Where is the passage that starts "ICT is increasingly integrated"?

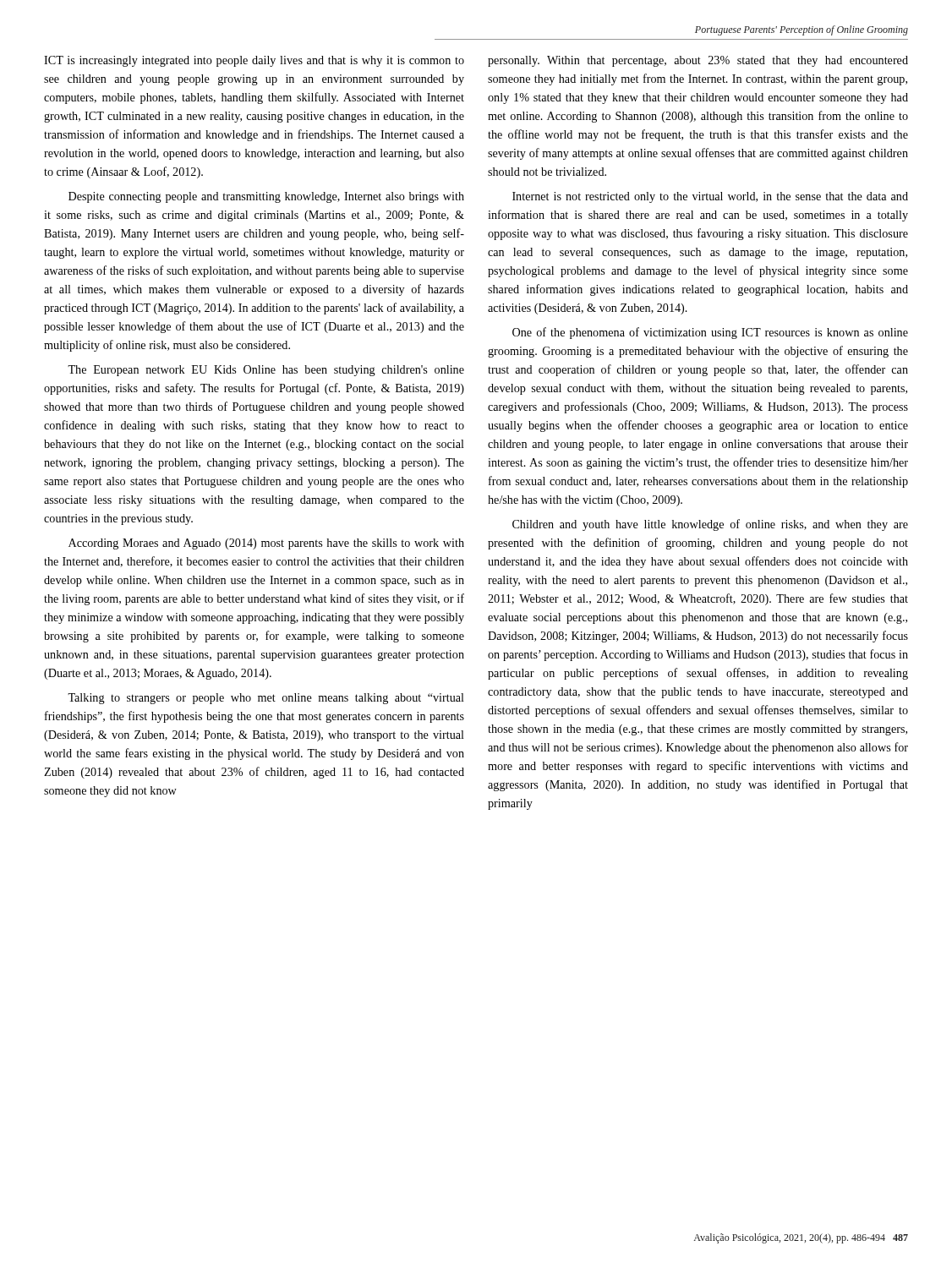[254, 116]
